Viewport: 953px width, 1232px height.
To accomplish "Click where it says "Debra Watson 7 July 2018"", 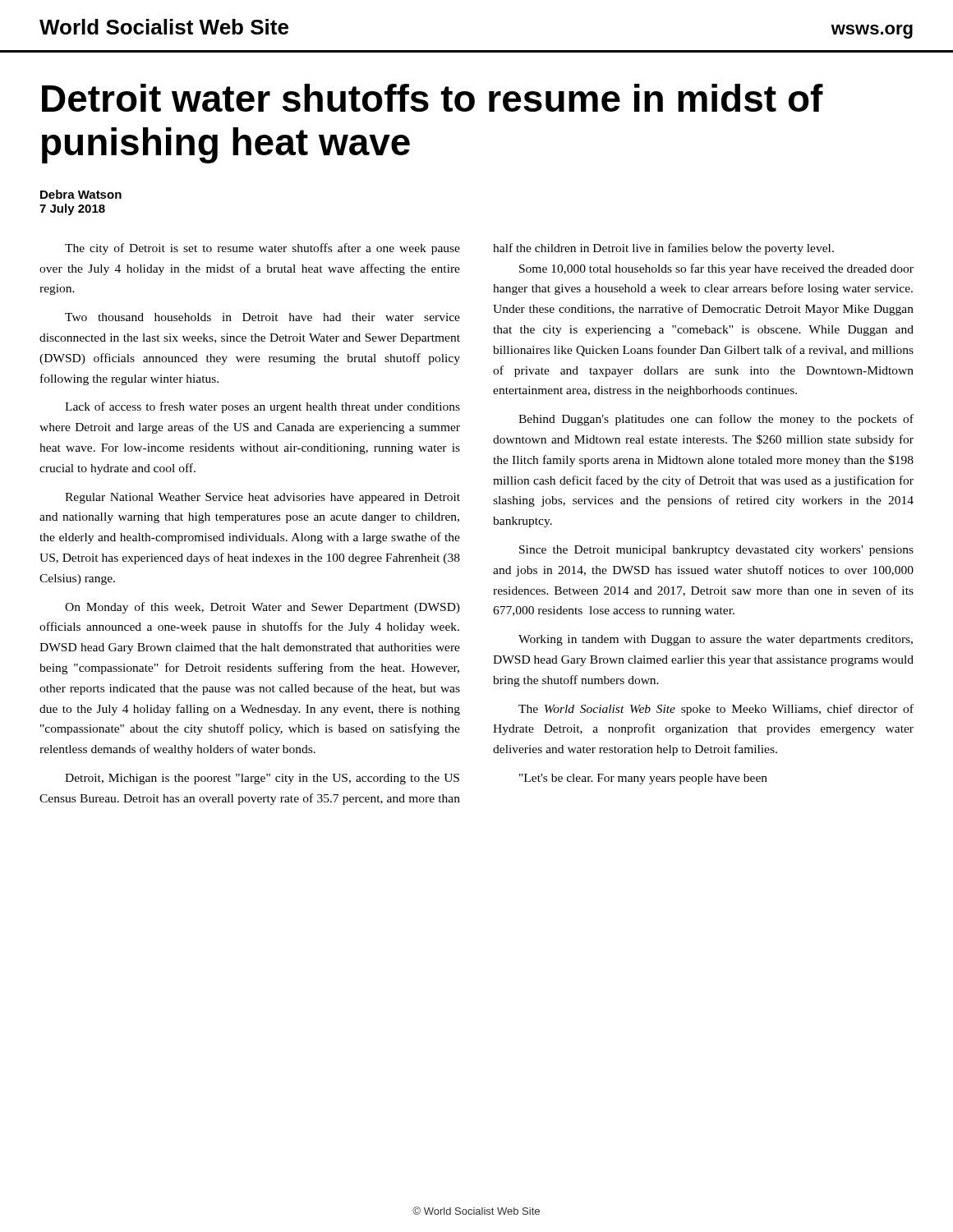I will pos(81,194).
